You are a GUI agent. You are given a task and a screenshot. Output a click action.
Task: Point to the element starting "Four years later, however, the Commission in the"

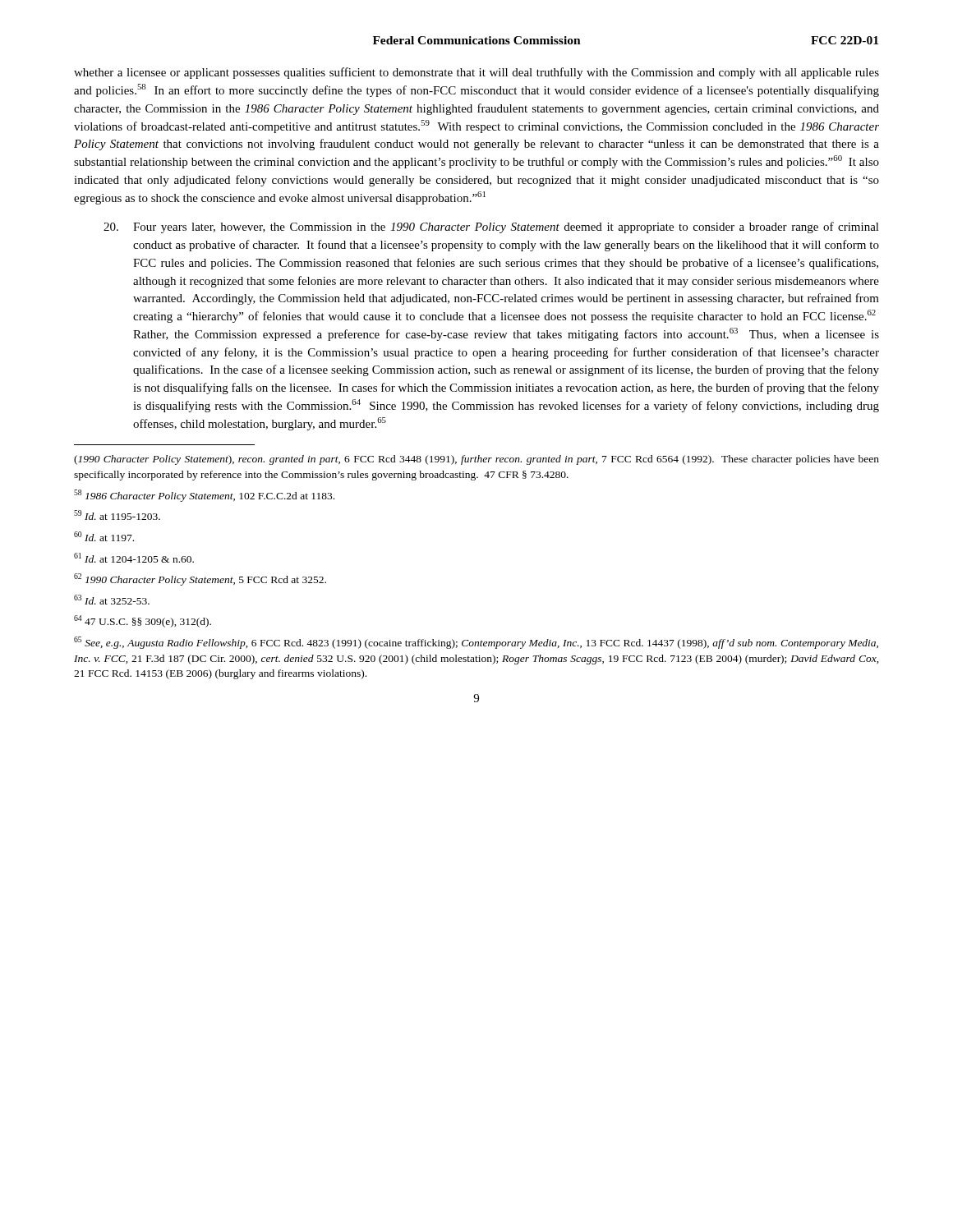pyautogui.click(x=476, y=326)
